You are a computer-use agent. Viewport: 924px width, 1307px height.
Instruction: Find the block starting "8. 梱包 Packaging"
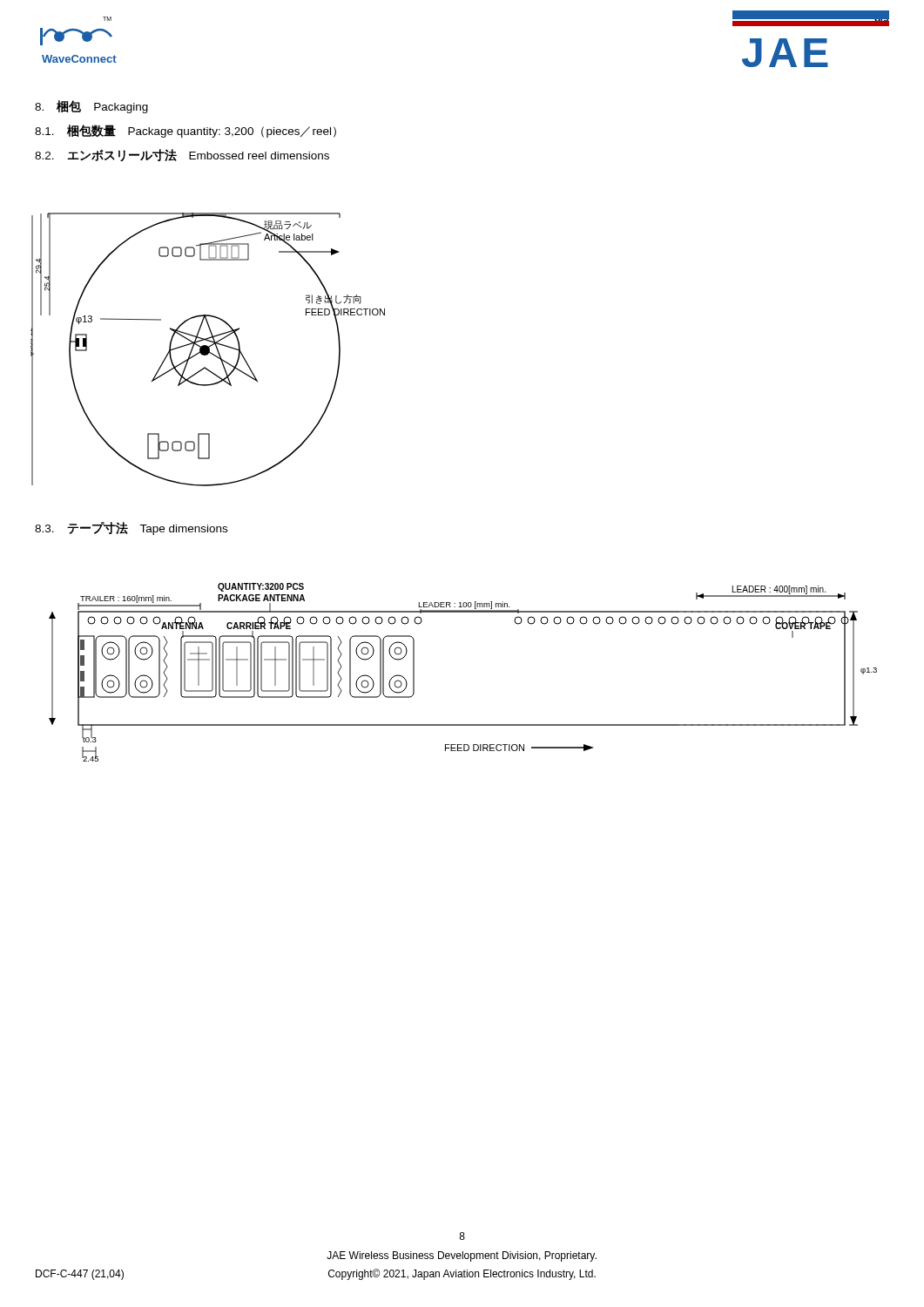pos(92,107)
